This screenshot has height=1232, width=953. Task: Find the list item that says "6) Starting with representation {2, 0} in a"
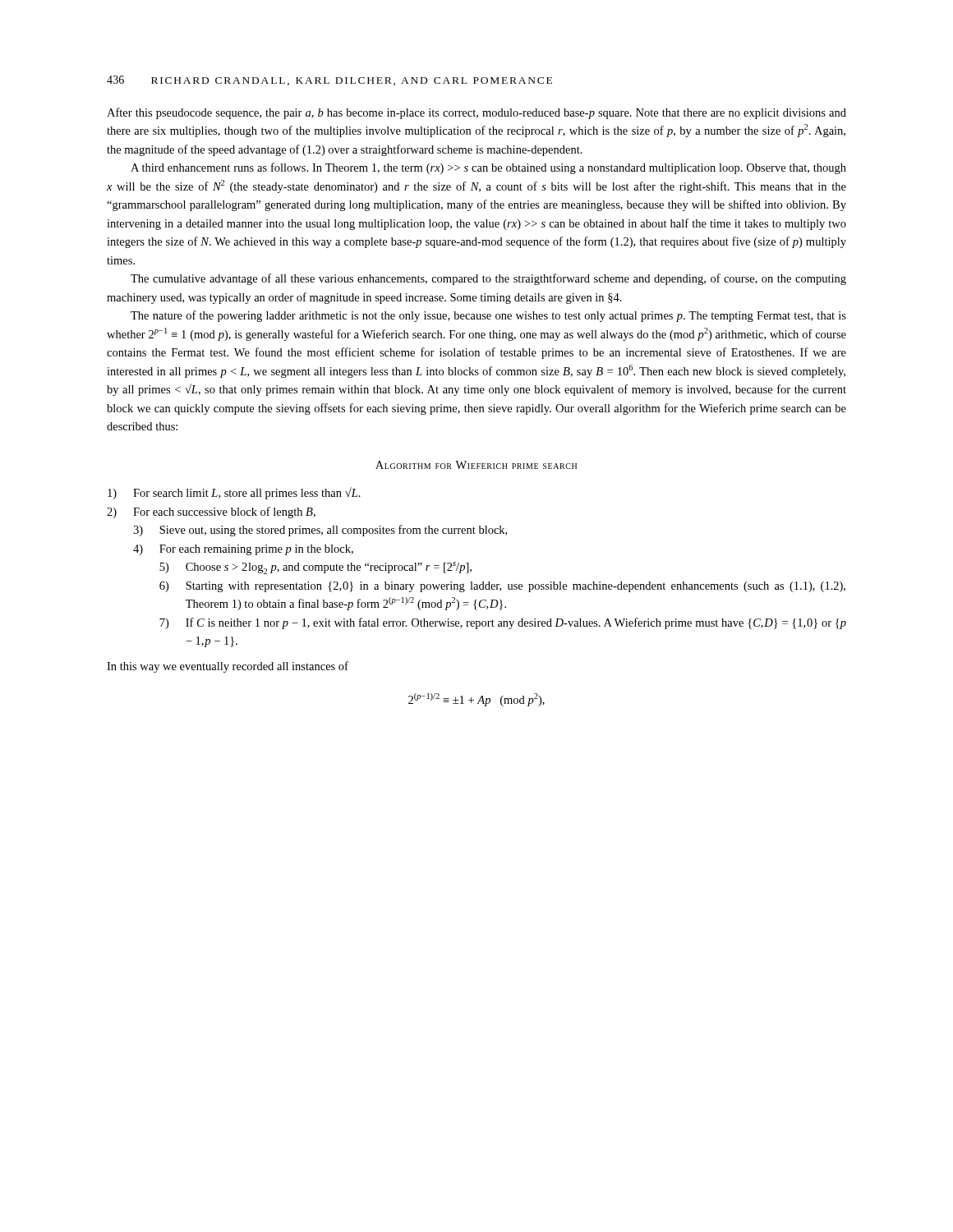click(503, 595)
